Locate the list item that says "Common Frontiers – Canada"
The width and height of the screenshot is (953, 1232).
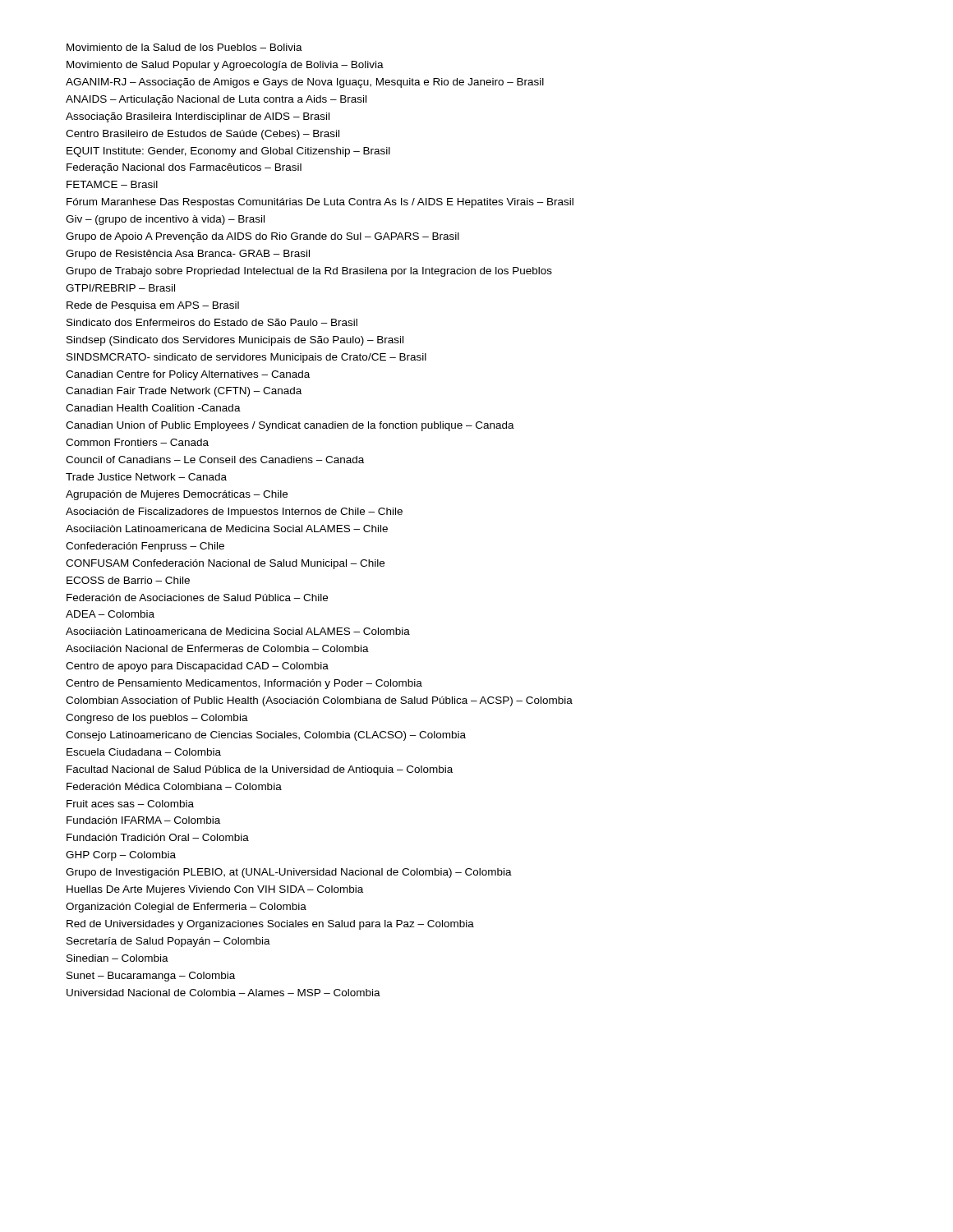coord(137,442)
